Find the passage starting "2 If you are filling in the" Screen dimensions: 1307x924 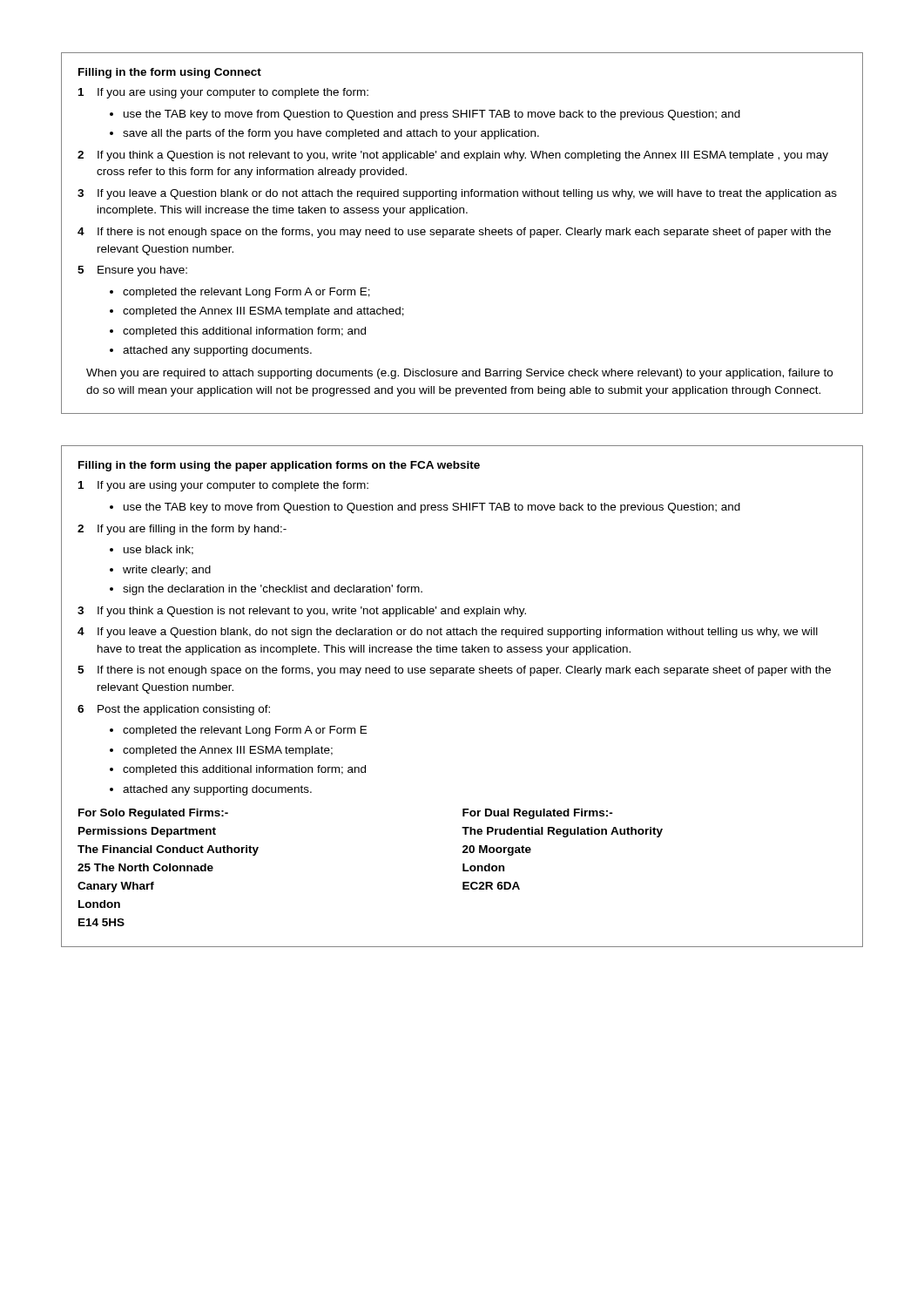(182, 530)
